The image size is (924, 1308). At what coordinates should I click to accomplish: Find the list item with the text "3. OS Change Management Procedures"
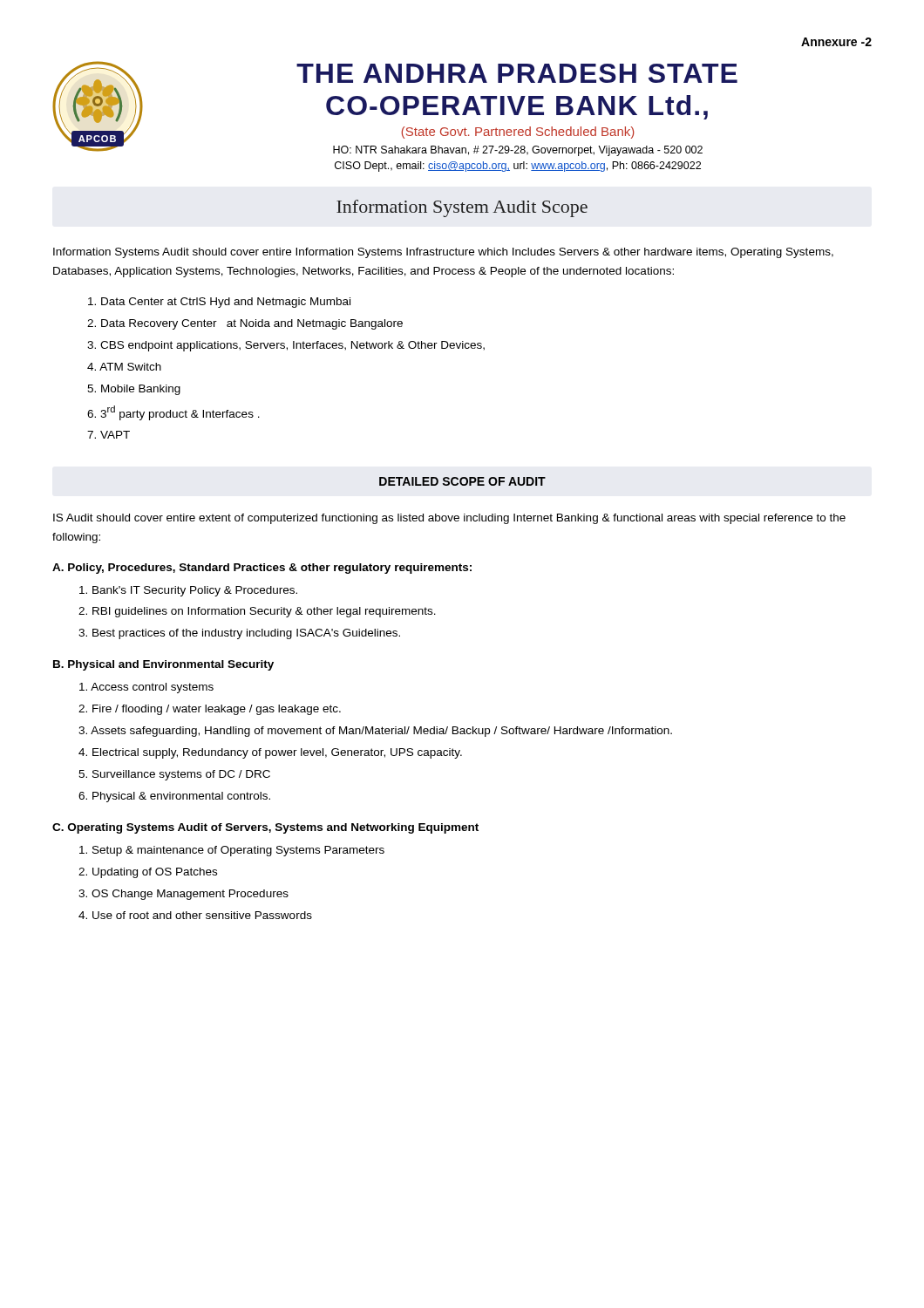(183, 893)
